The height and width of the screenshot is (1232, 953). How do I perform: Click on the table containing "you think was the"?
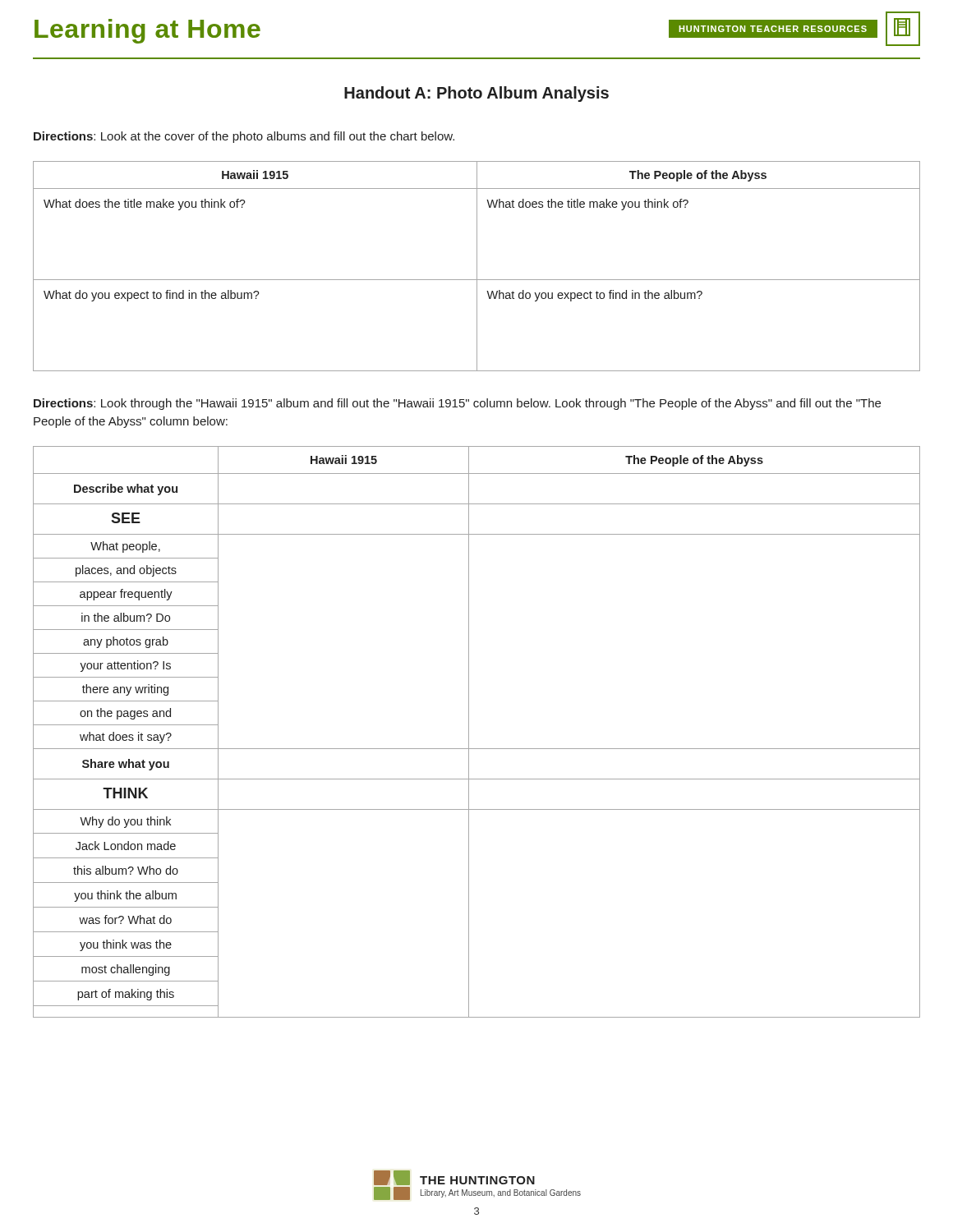pyautogui.click(x=476, y=731)
